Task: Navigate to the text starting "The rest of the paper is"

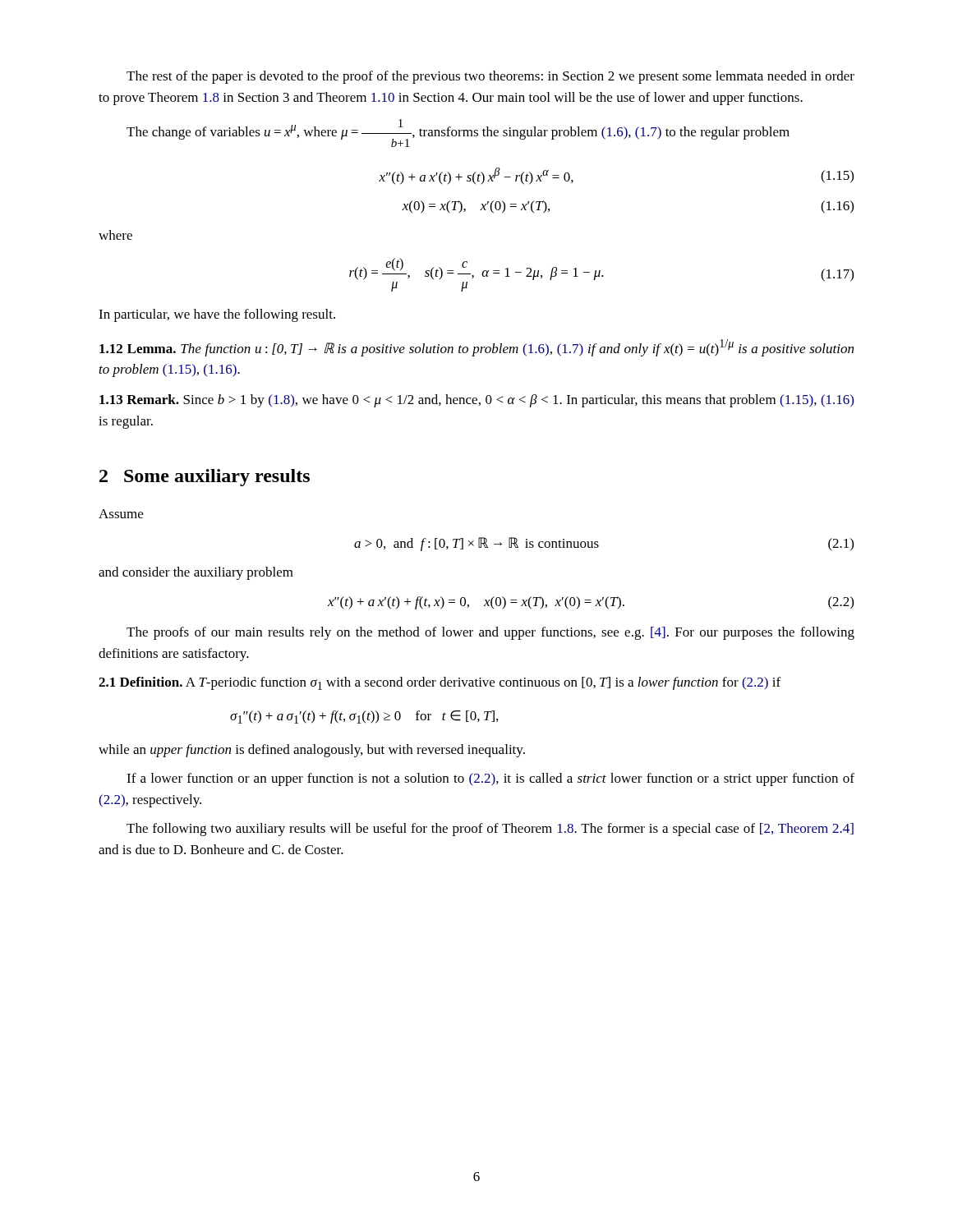Action: (476, 87)
